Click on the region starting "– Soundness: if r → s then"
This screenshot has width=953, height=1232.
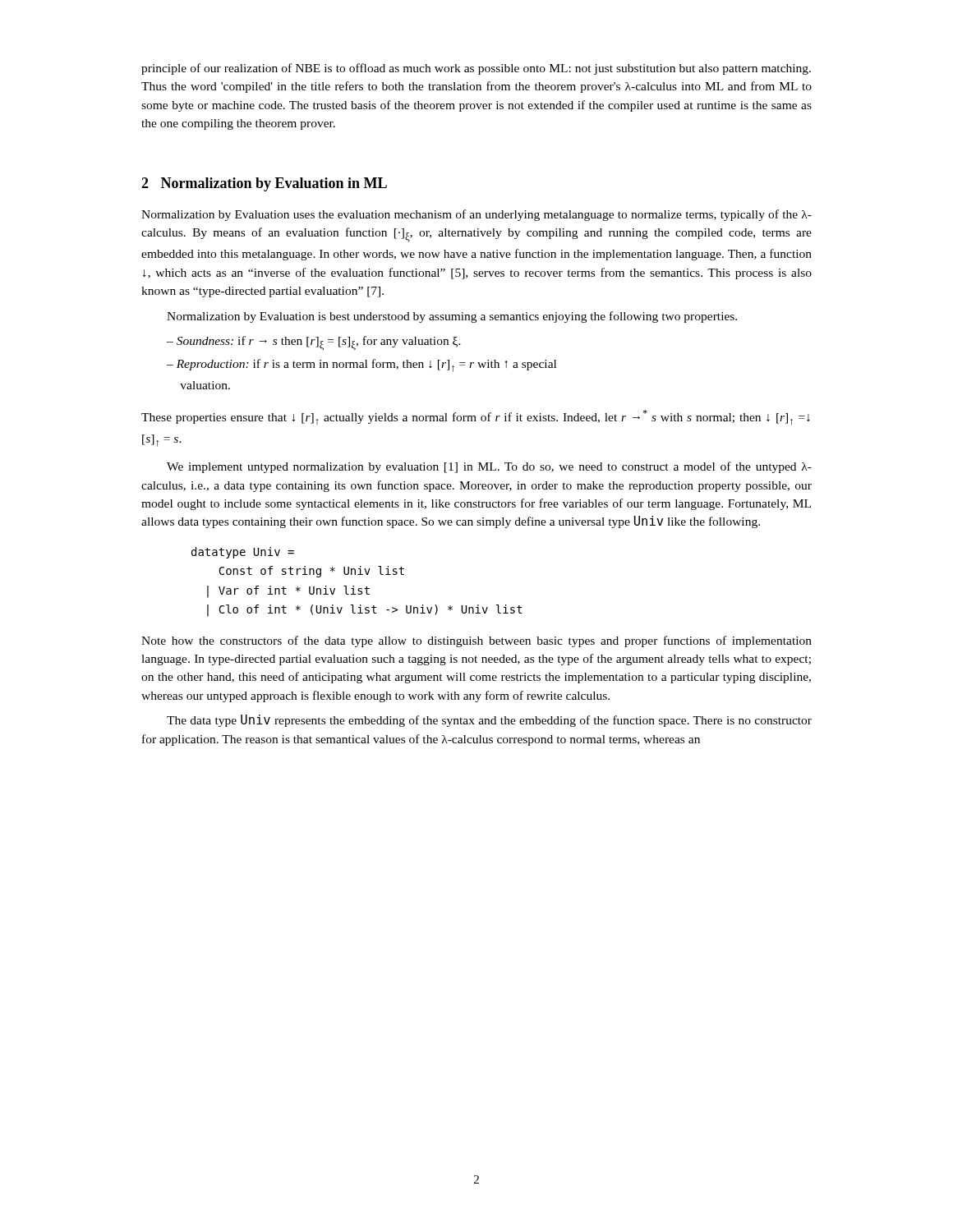click(314, 342)
